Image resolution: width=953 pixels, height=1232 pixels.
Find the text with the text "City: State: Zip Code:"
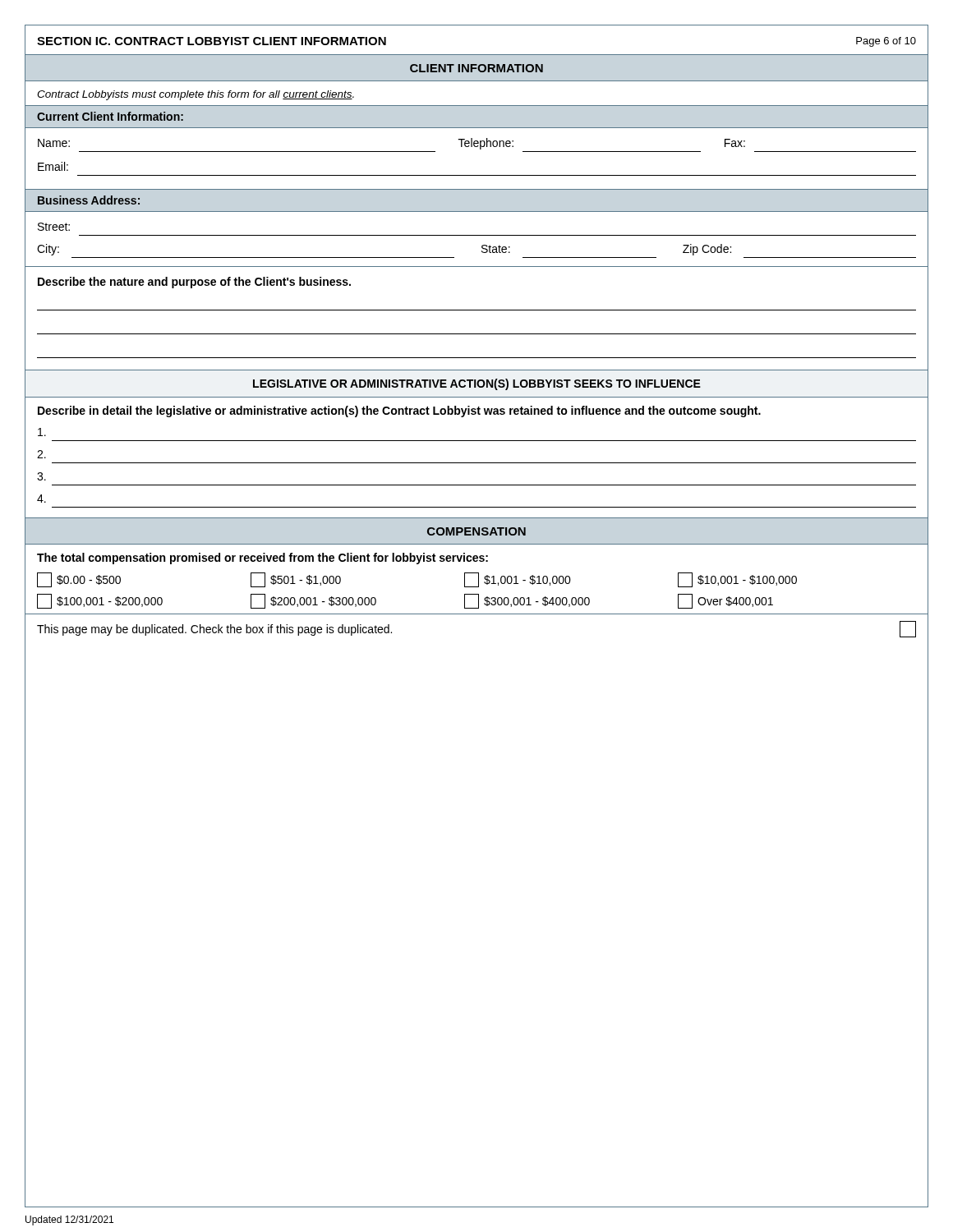476,250
